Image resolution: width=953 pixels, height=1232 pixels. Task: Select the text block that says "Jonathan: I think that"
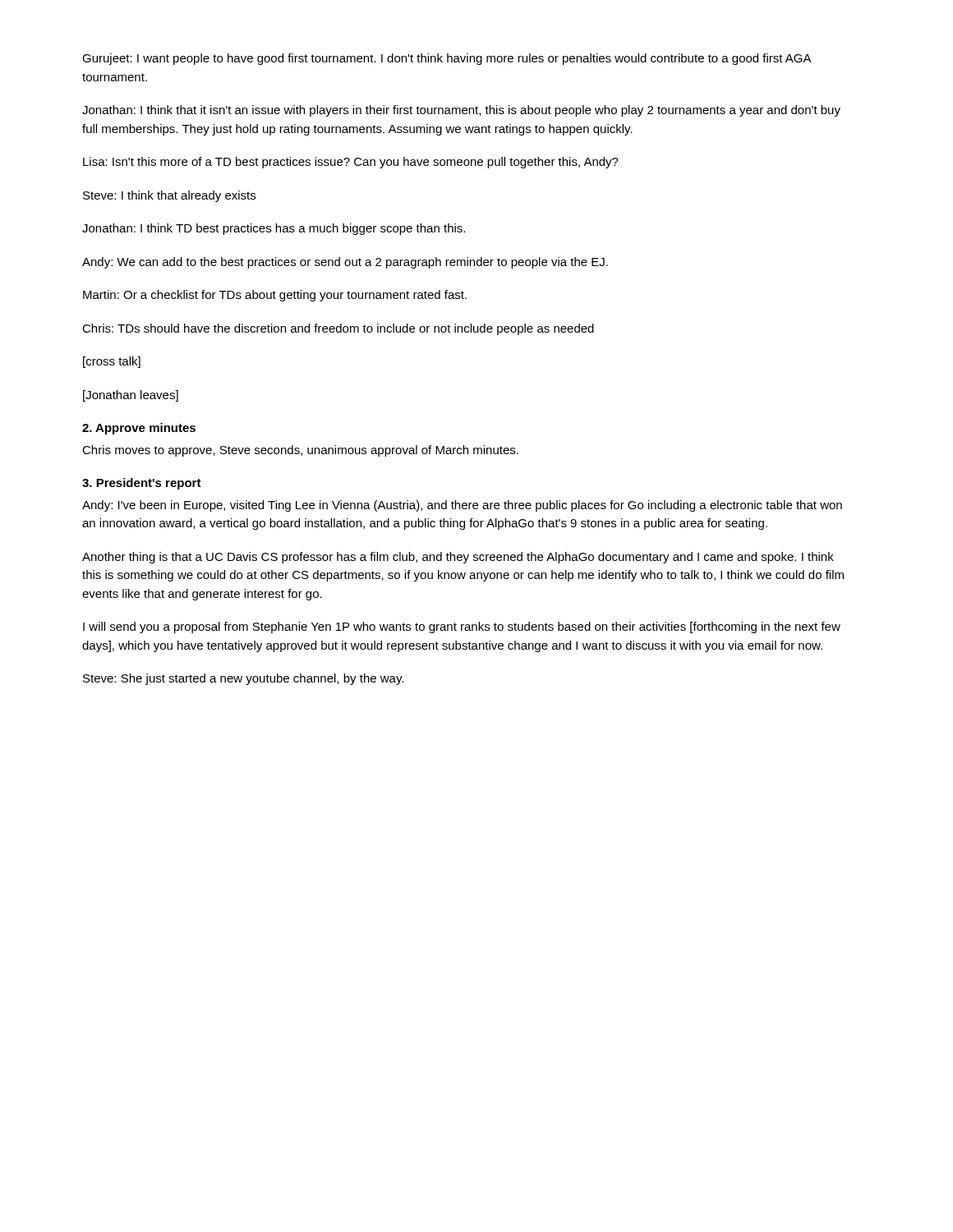461,119
